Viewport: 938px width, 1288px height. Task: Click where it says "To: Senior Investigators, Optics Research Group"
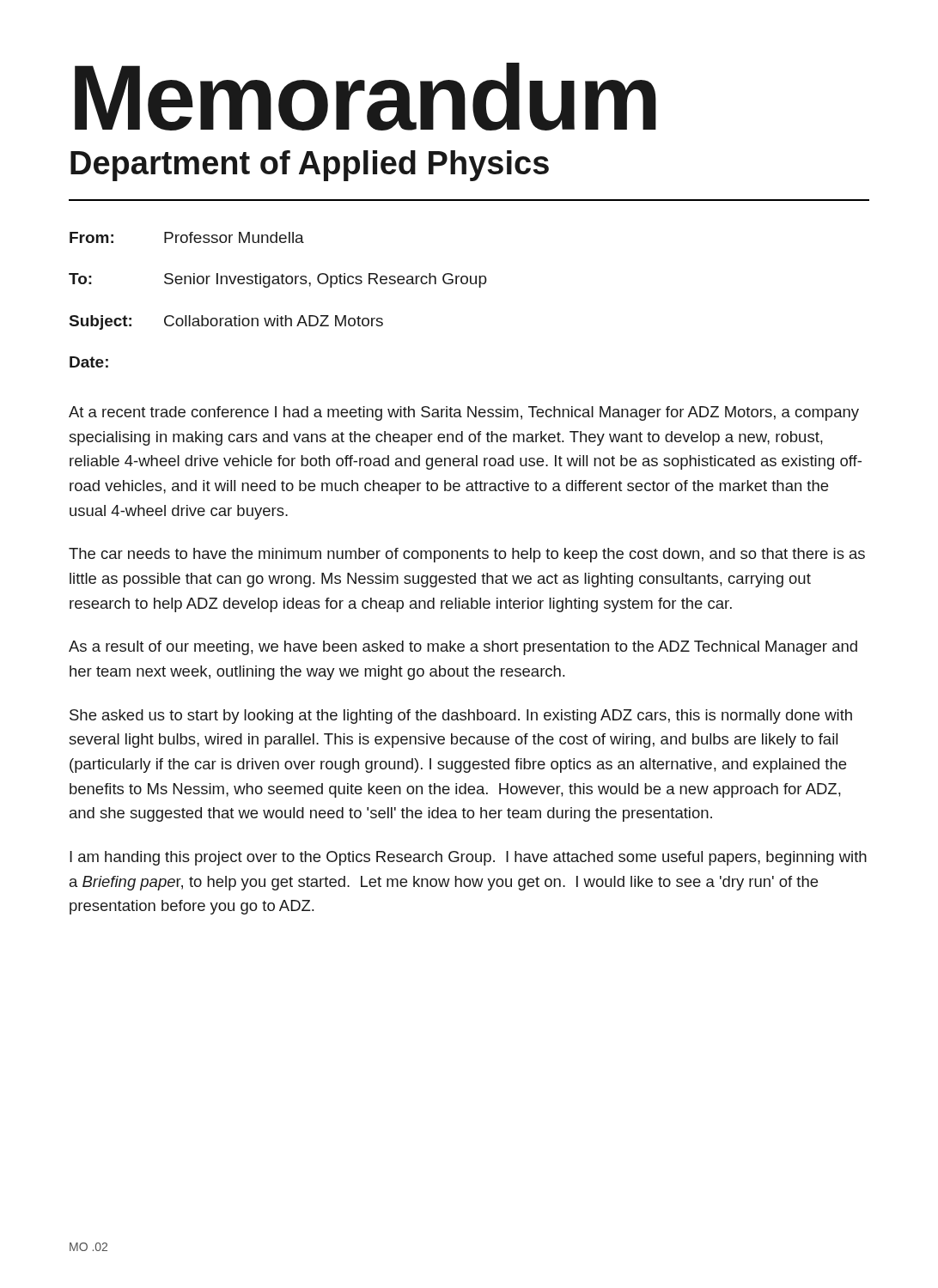278,279
